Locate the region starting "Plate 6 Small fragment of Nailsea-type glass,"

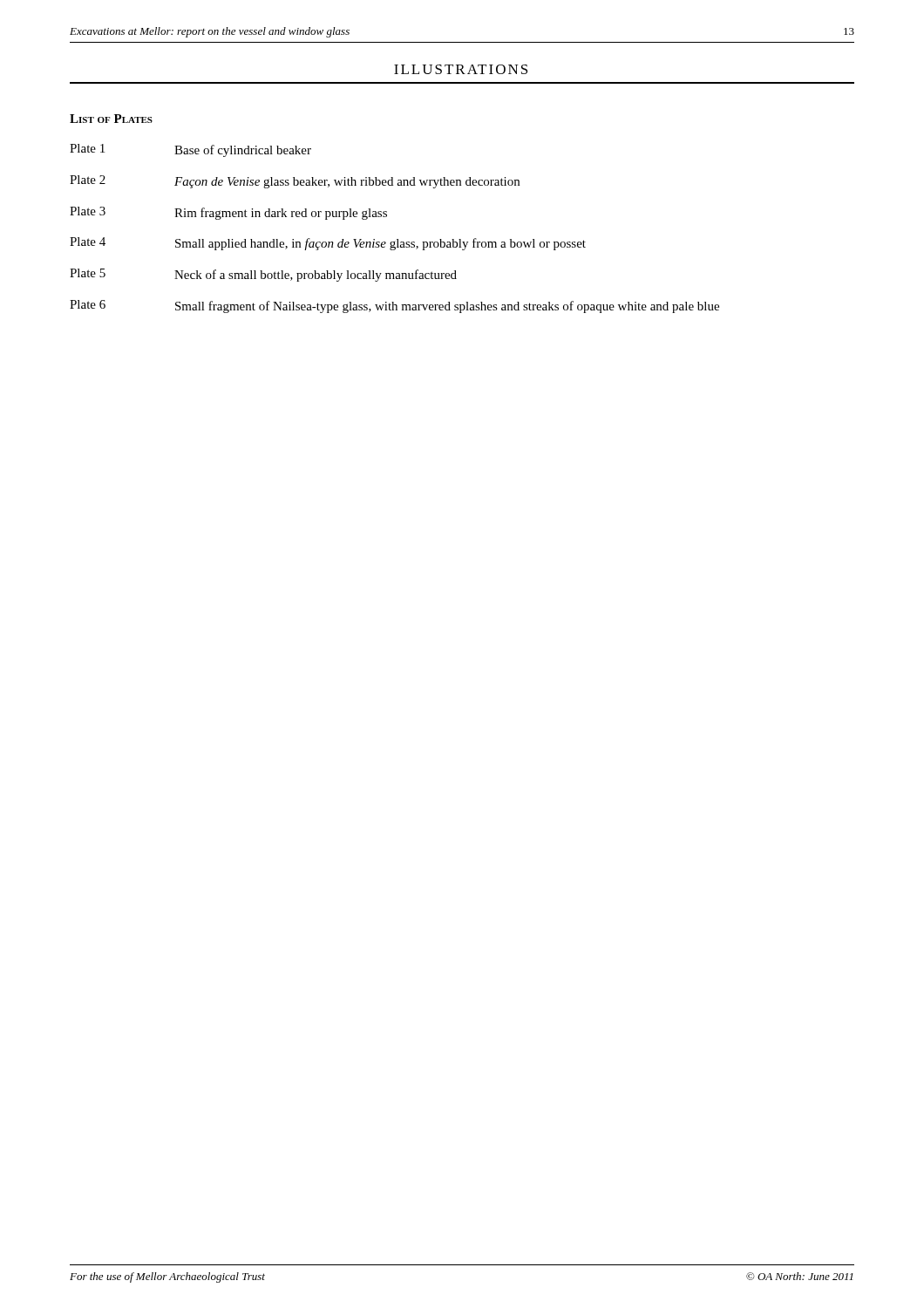(395, 307)
